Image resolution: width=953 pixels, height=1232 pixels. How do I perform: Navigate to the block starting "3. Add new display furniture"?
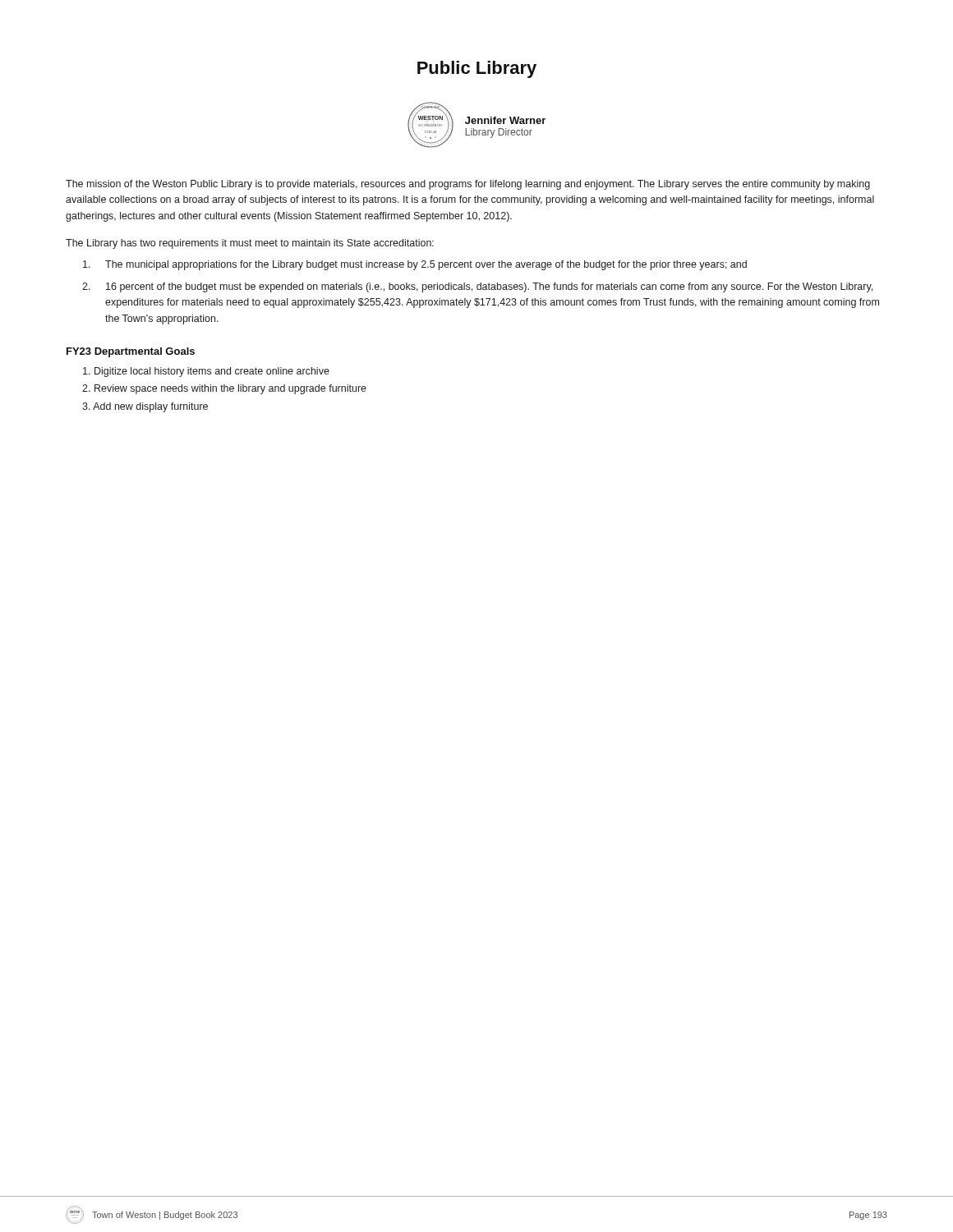click(145, 406)
